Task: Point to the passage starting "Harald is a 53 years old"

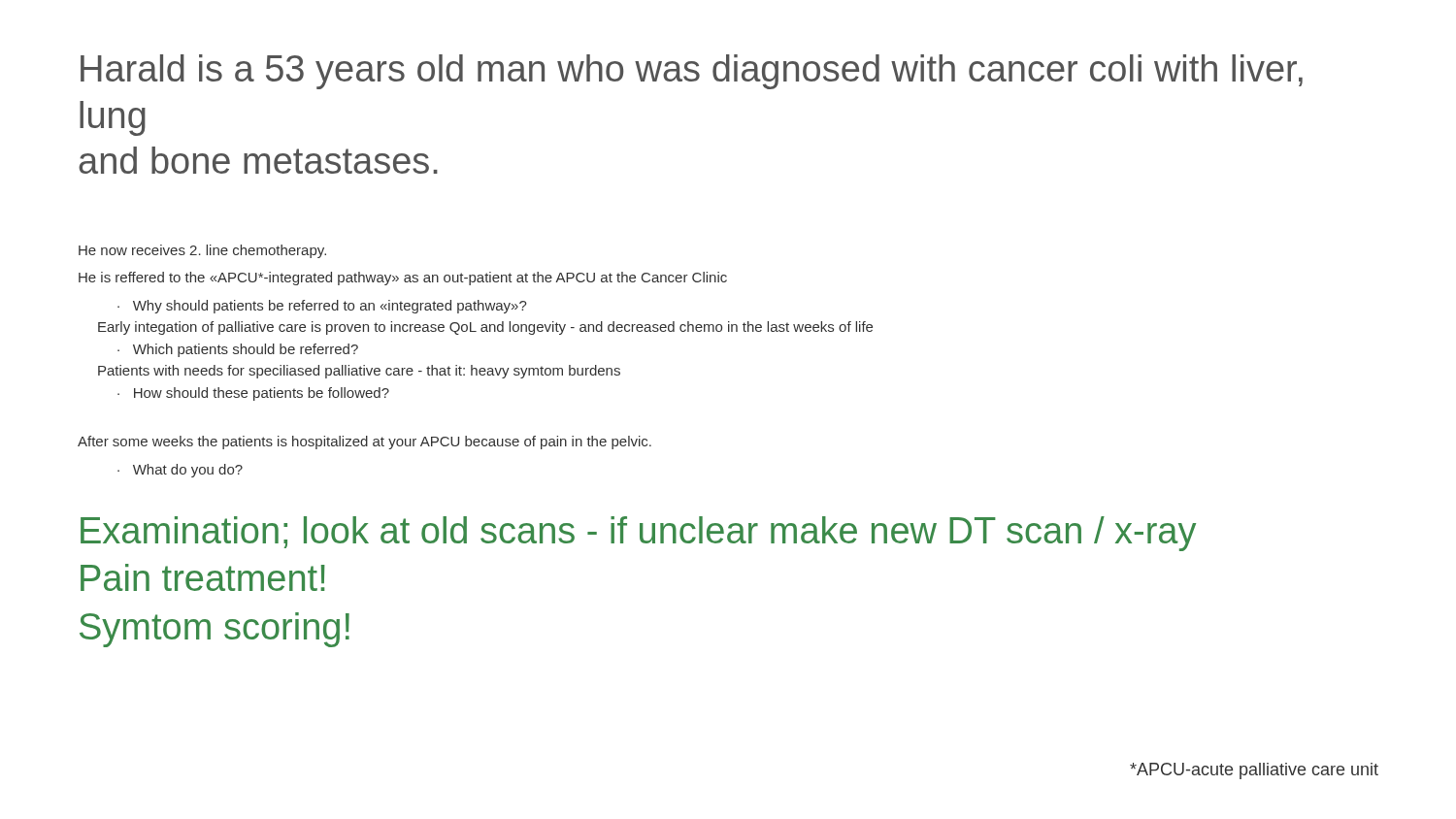Action: pos(692,72)
